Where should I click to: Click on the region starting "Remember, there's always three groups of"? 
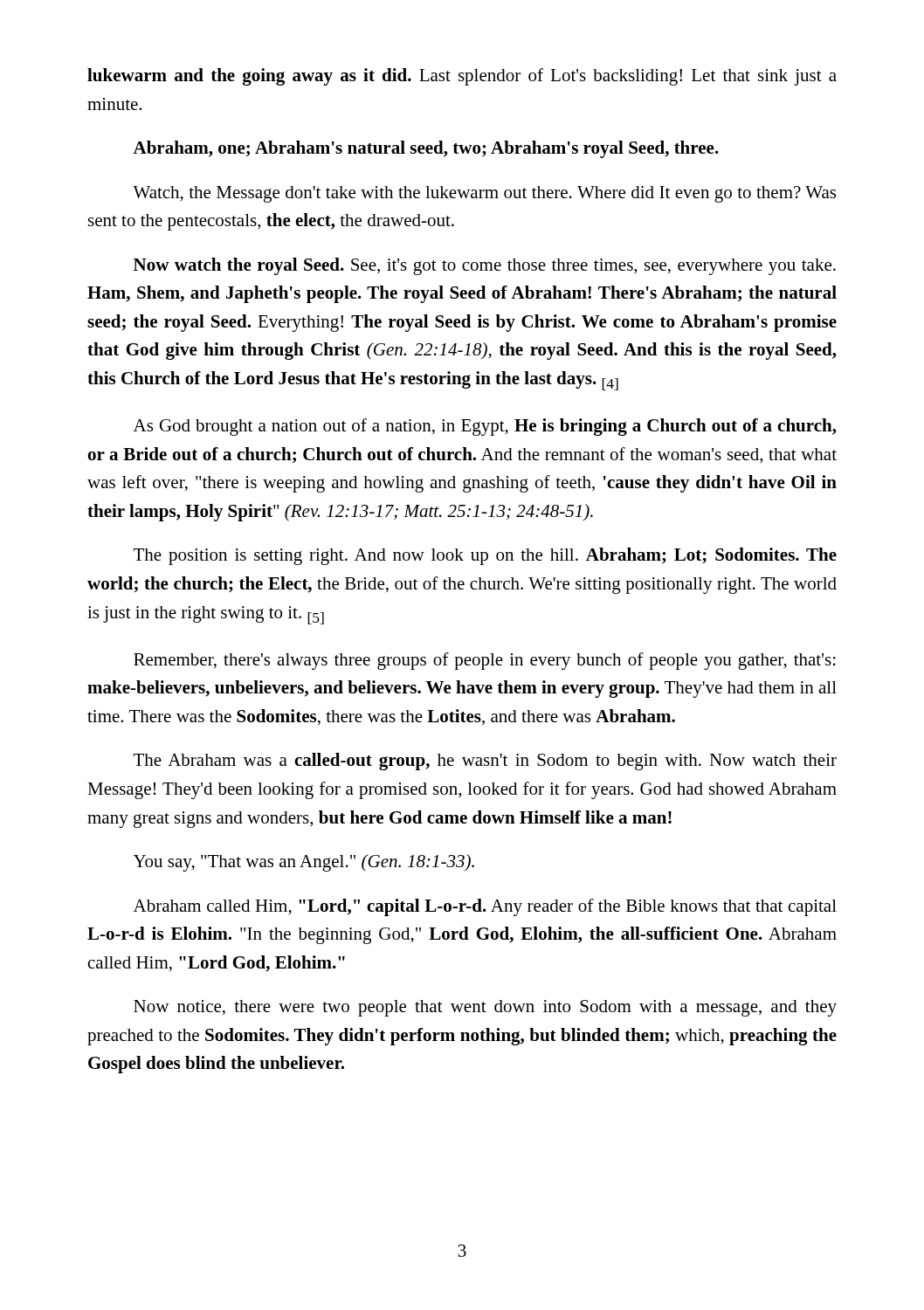[462, 688]
